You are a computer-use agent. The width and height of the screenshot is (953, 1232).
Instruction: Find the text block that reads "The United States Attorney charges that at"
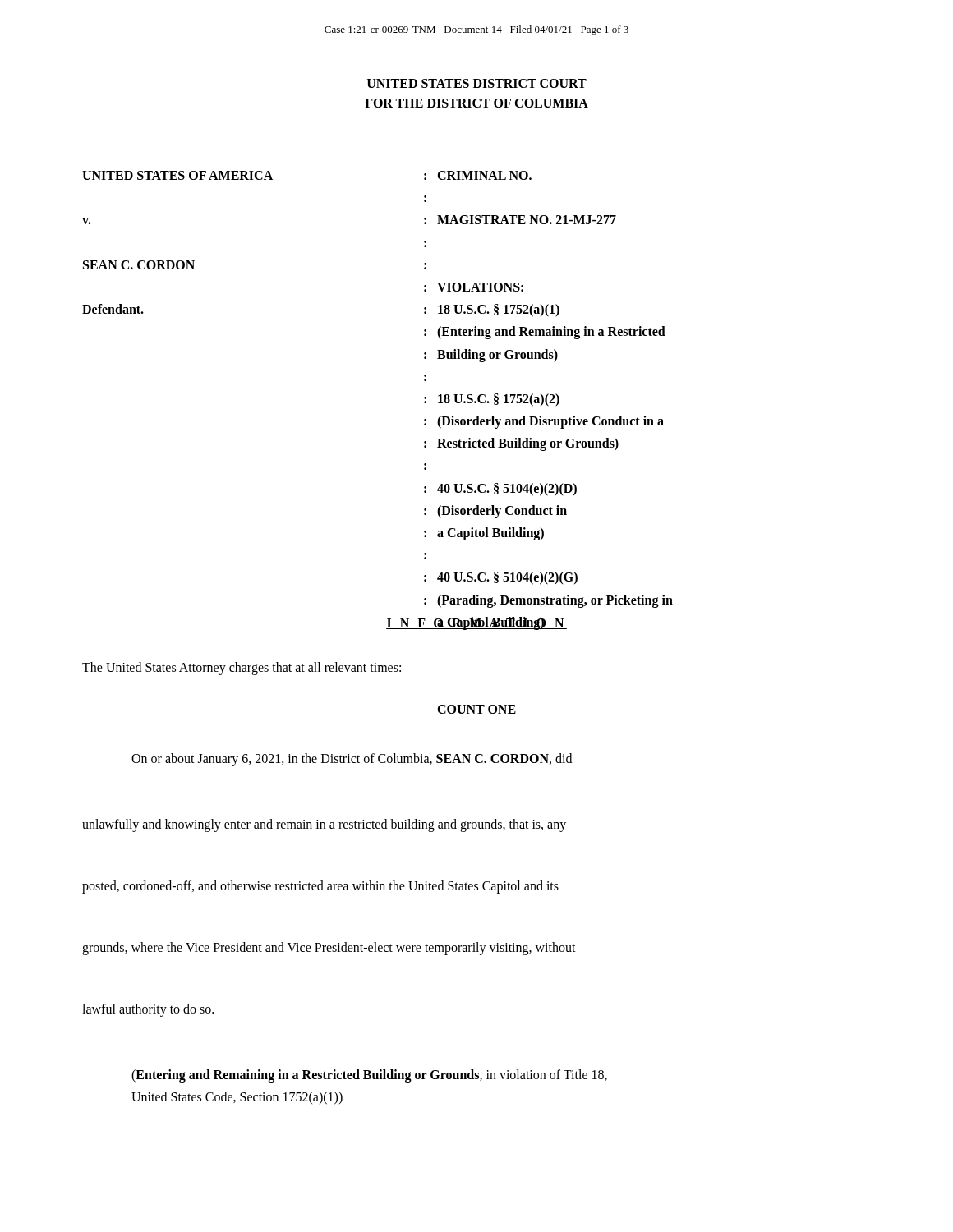242,667
